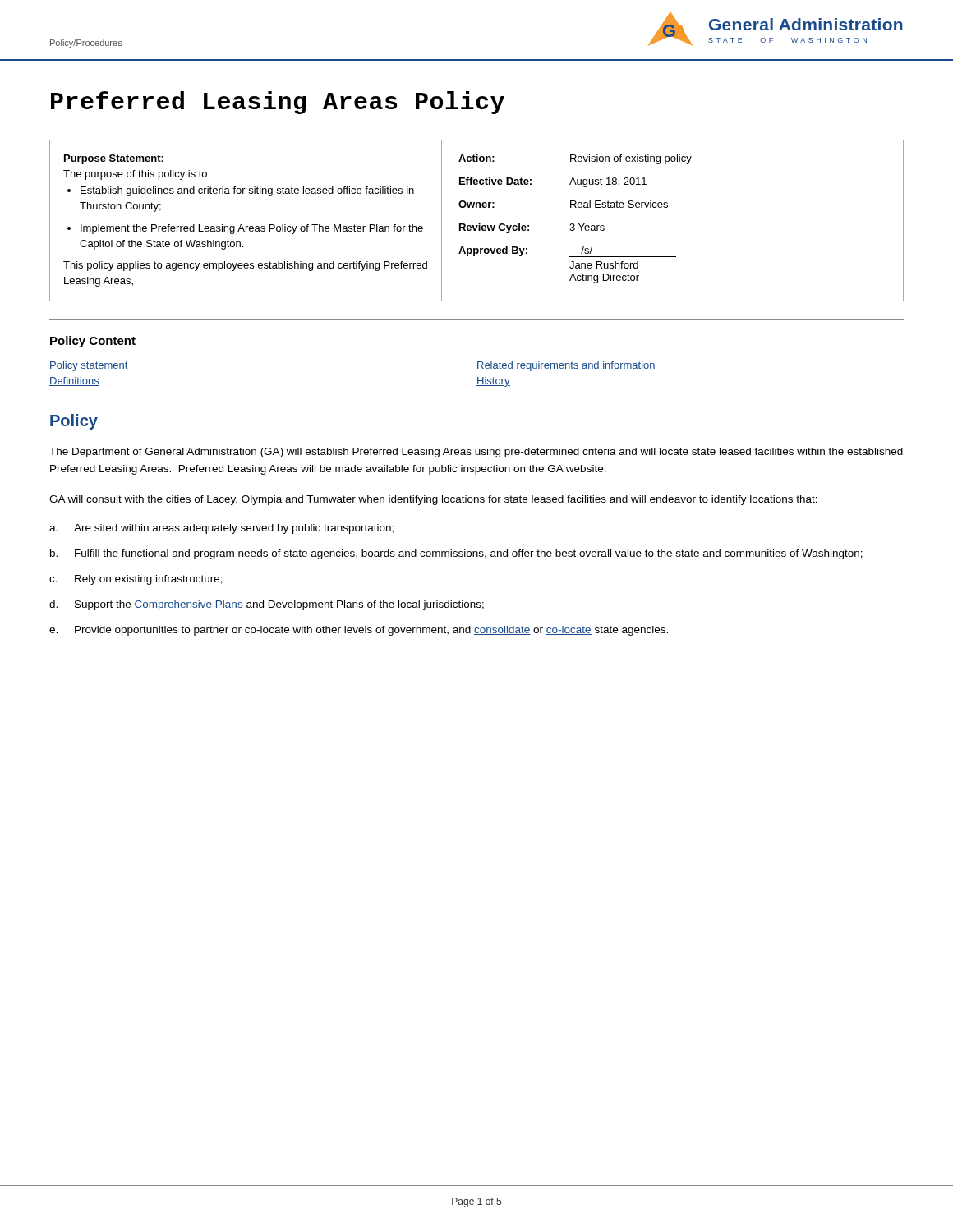Find the list item that reads "d. Support the Comprehensive"
Viewport: 953px width, 1232px height.
(x=267, y=605)
